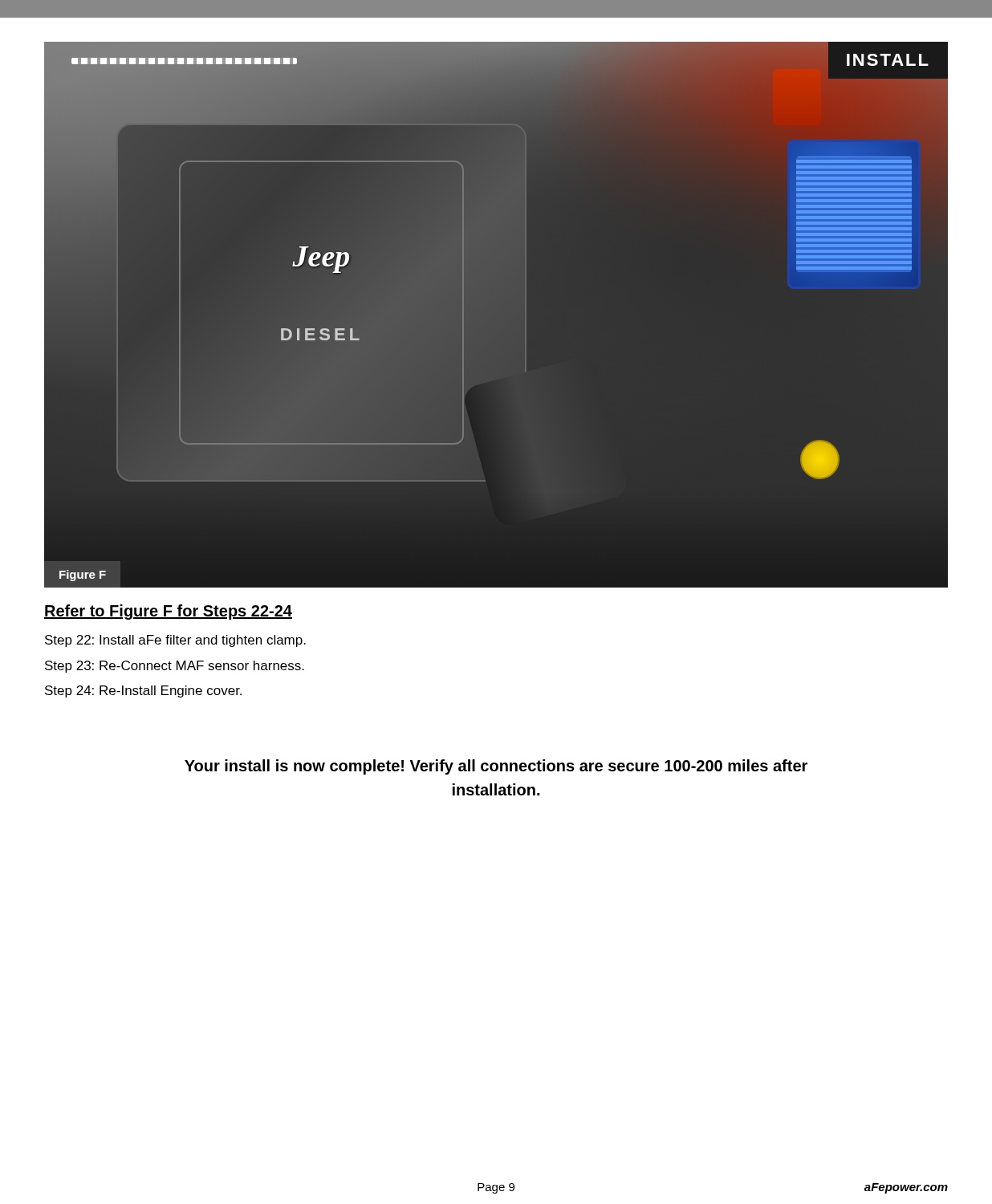Image resolution: width=992 pixels, height=1204 pixels.
Task: Click the section header that begins "Refer to Figure"
Action: 168,611
